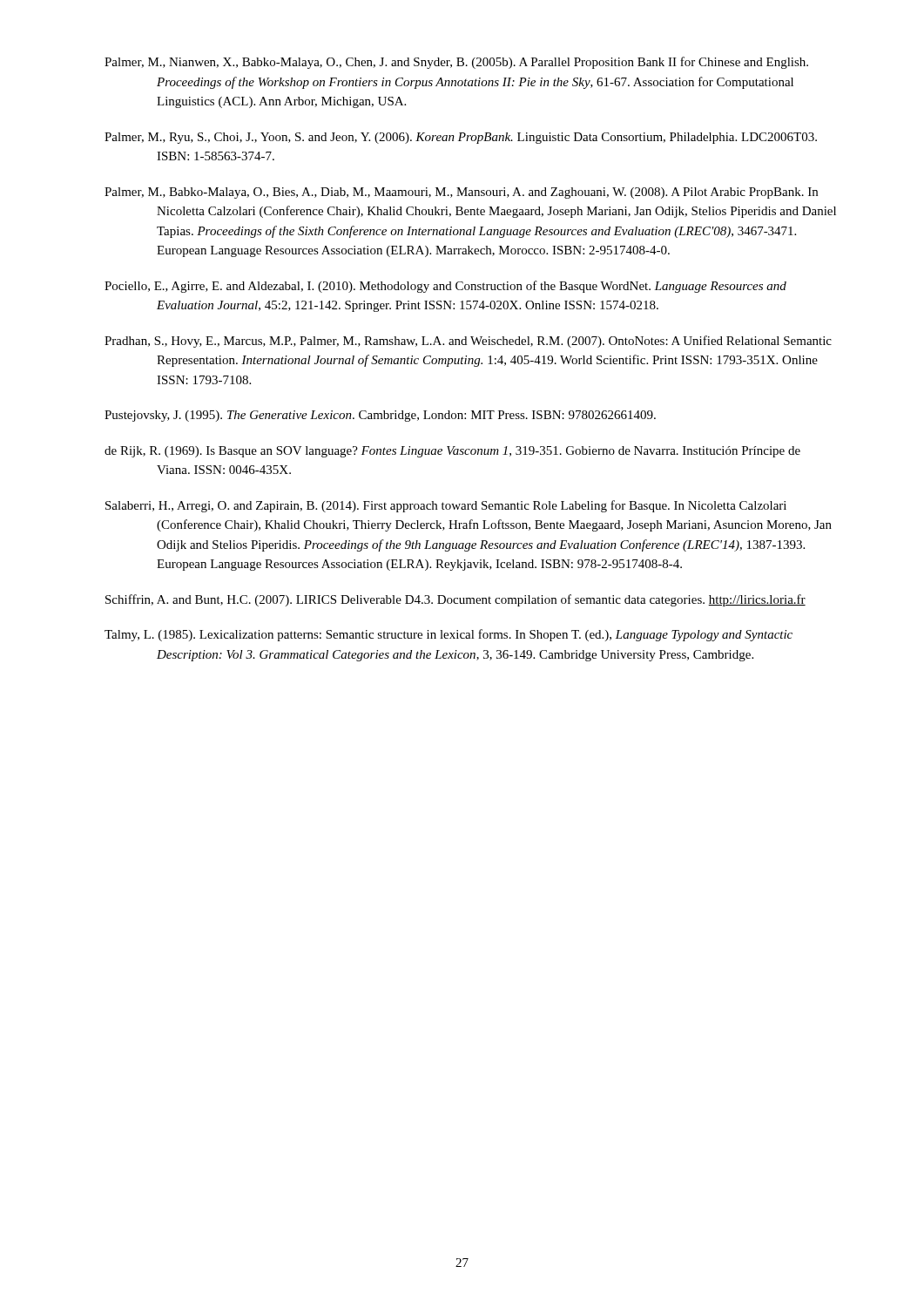
Task: Locate the list item that says "de Rijk, R. (1969). Is Basque an SOV"
Action: (x=452, y=460)
